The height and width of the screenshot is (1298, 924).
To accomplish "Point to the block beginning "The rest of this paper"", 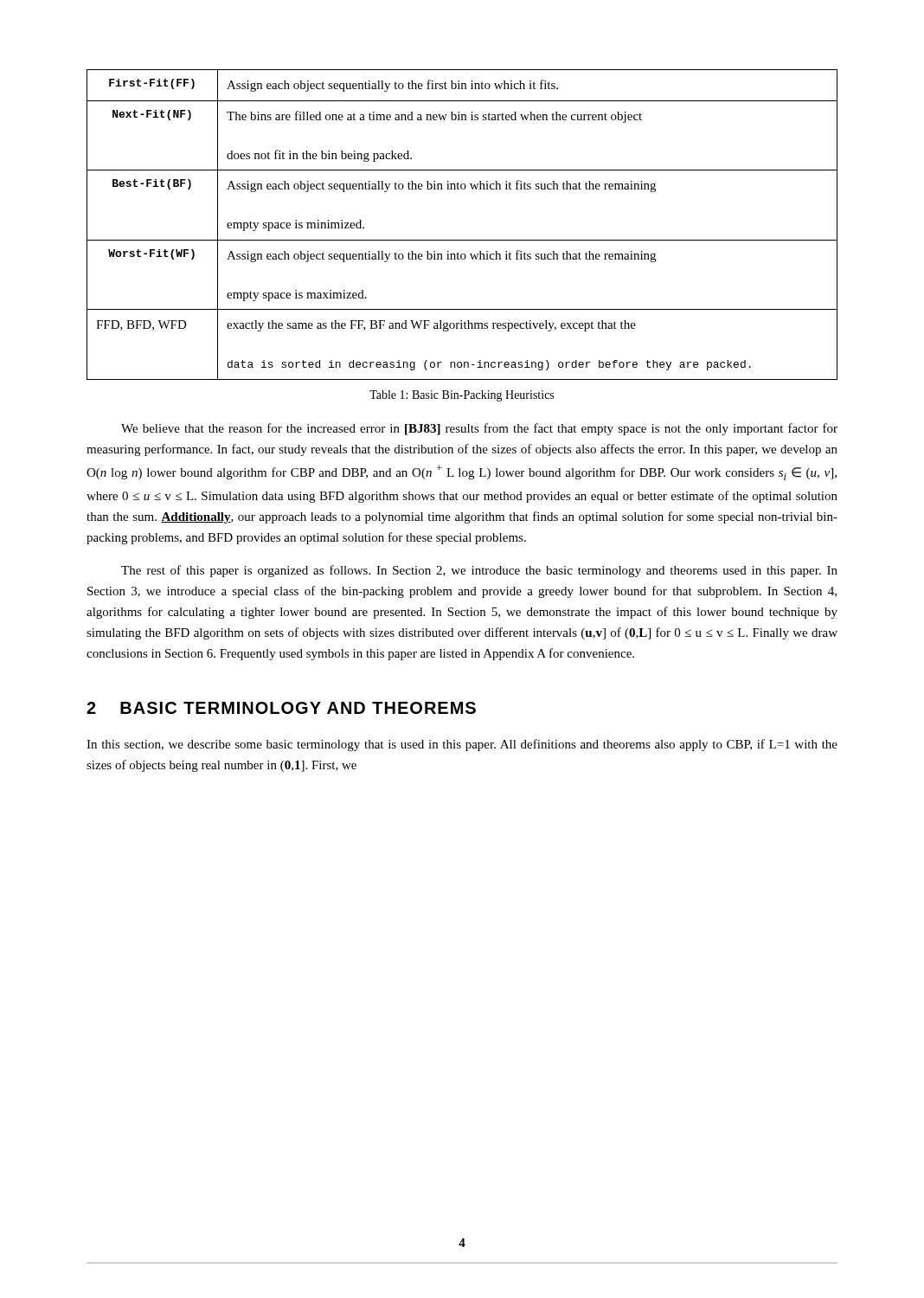I will (462, 611).
